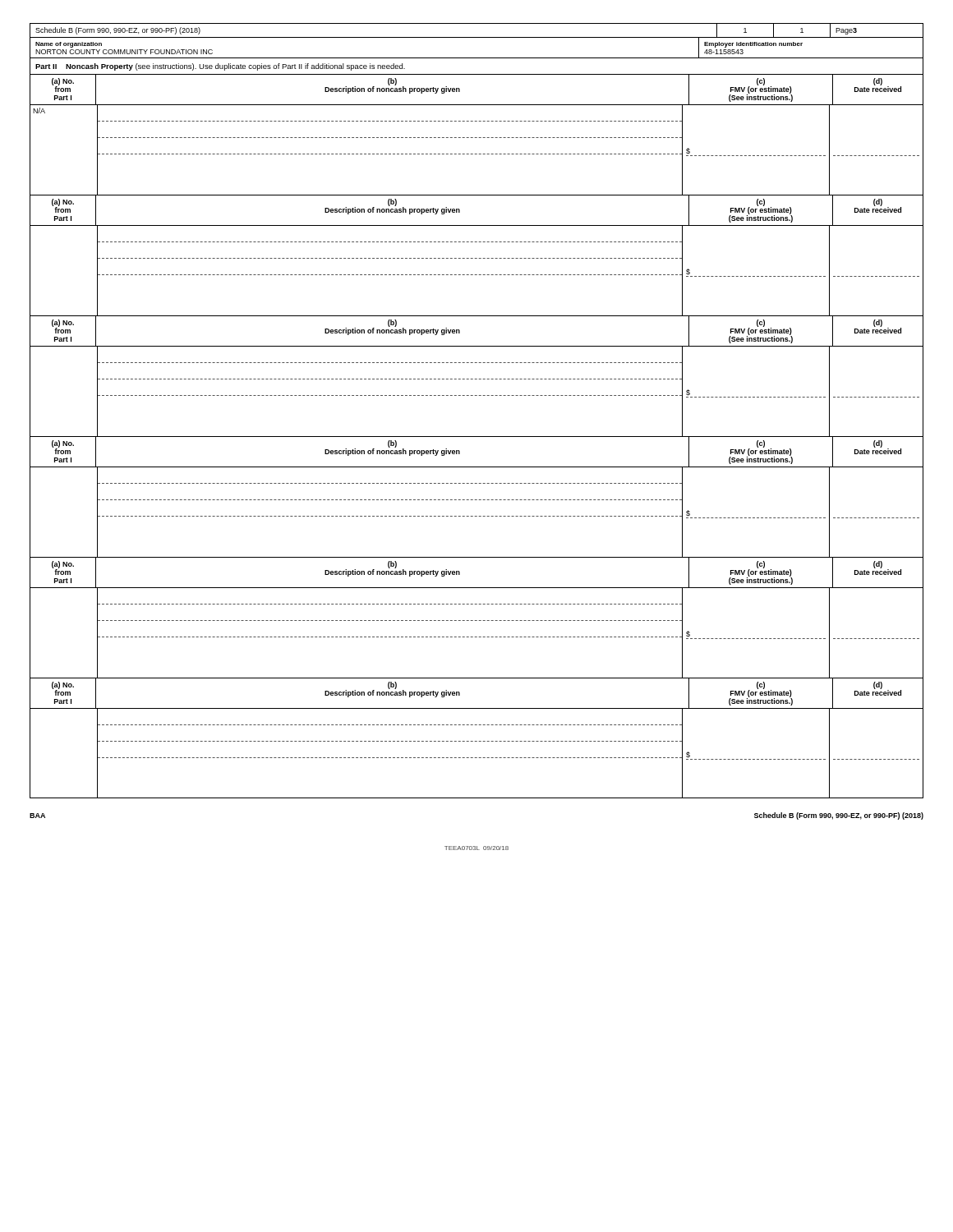The image size is (953, 1232).
Task: Point to the block beginning "Name of organization"
Action: point(476,48)
